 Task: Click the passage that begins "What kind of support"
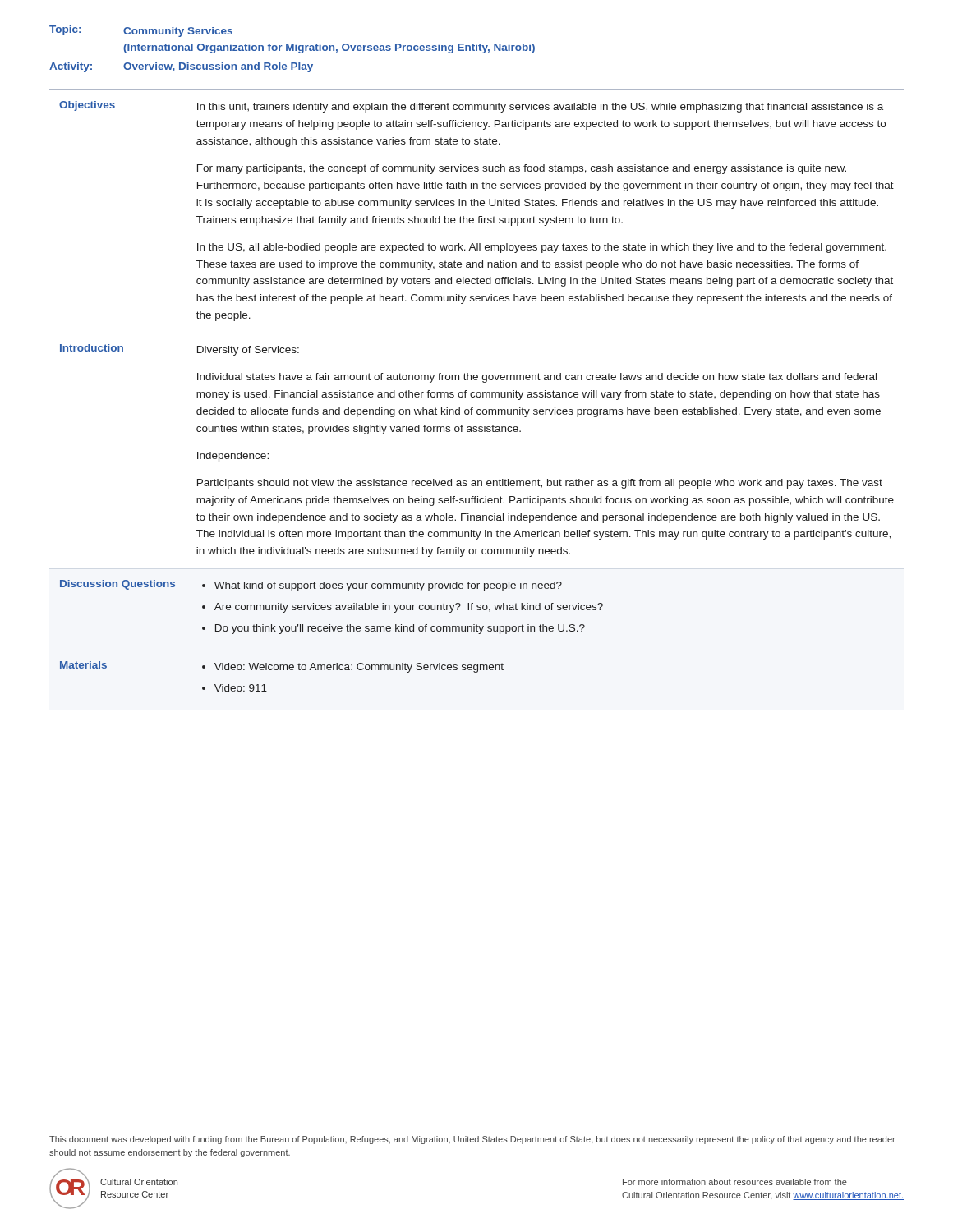coord(388,585)
